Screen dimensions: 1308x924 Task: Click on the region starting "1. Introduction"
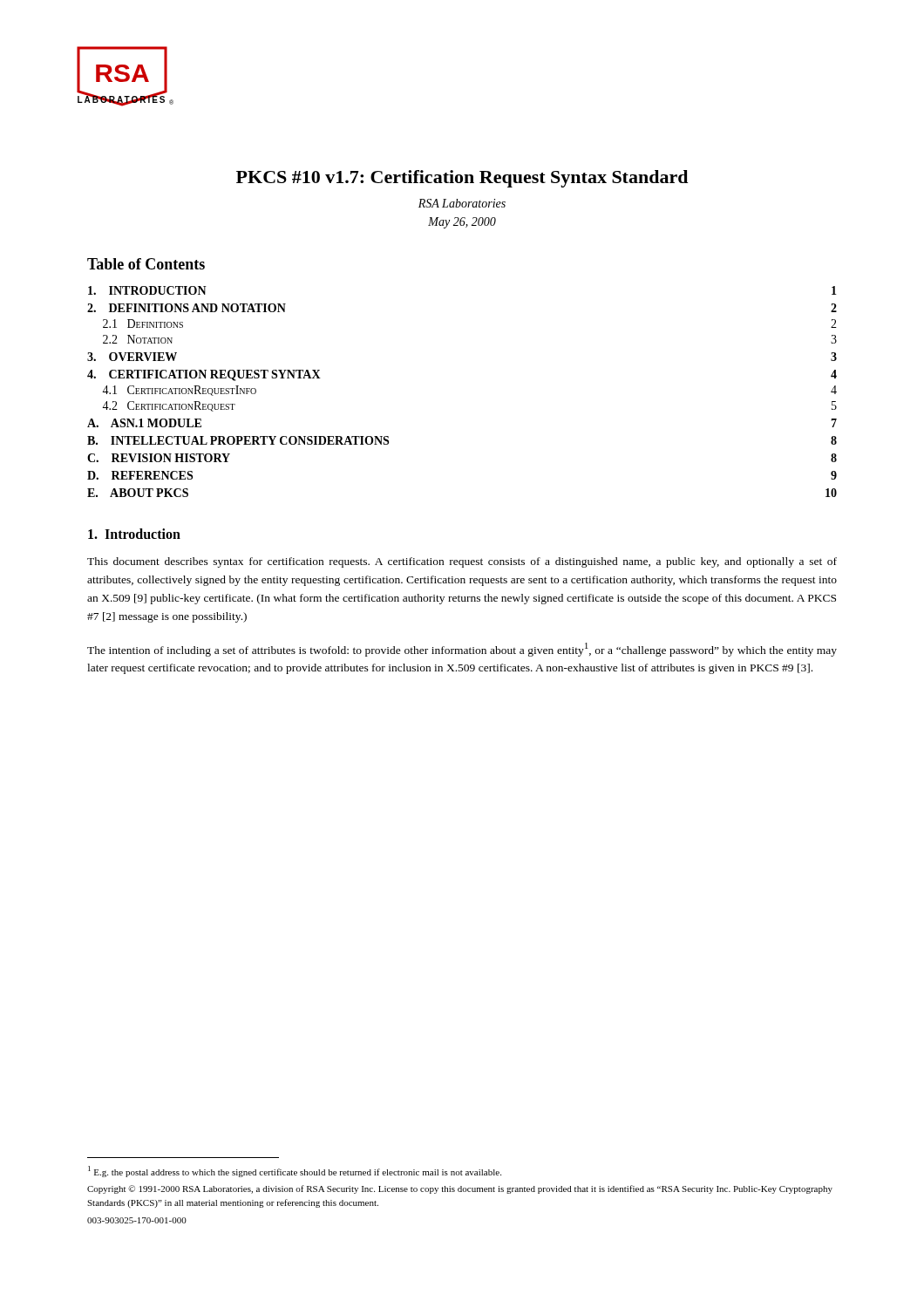(x=134, y=534)
